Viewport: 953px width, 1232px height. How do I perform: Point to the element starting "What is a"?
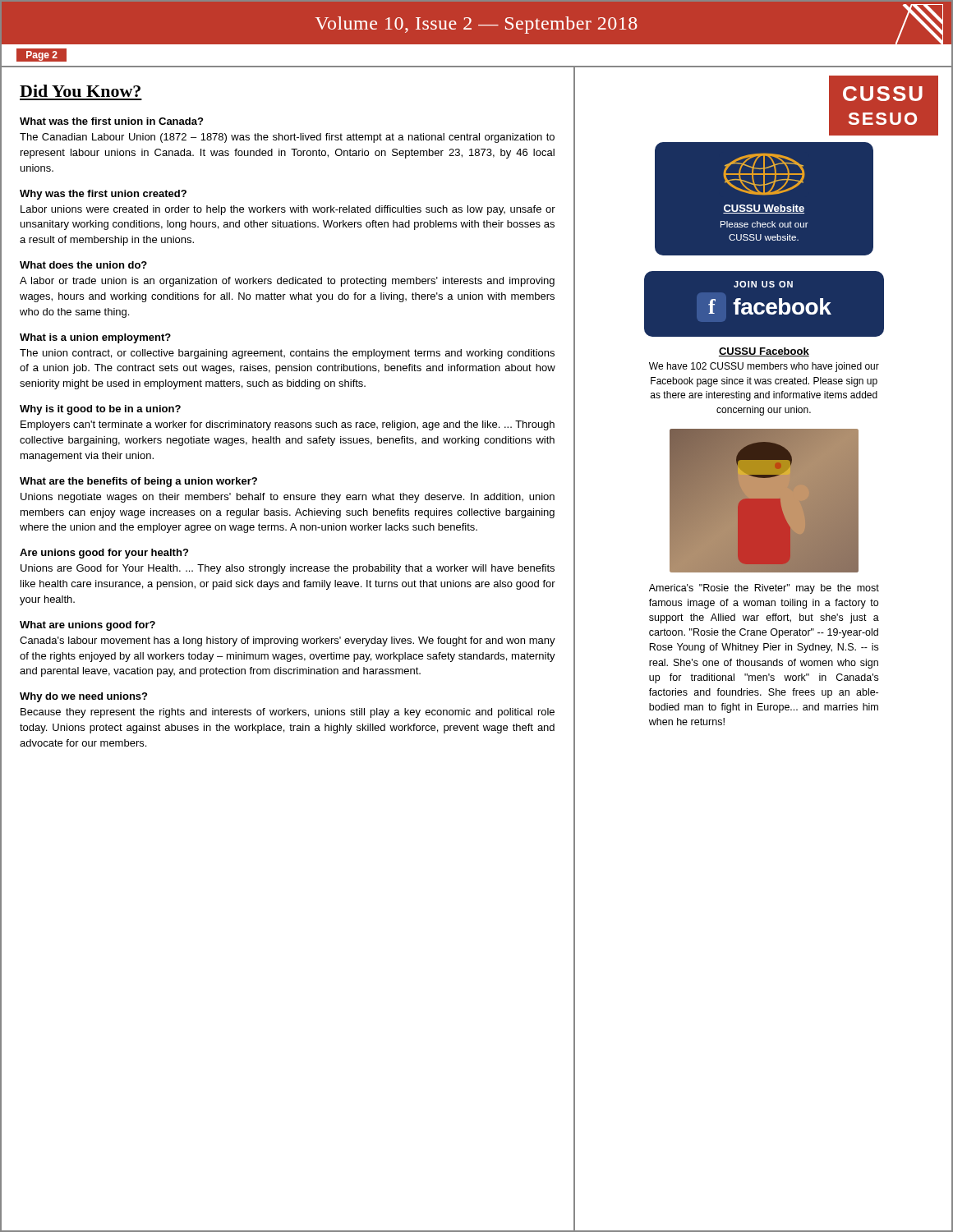click(287, 361)
